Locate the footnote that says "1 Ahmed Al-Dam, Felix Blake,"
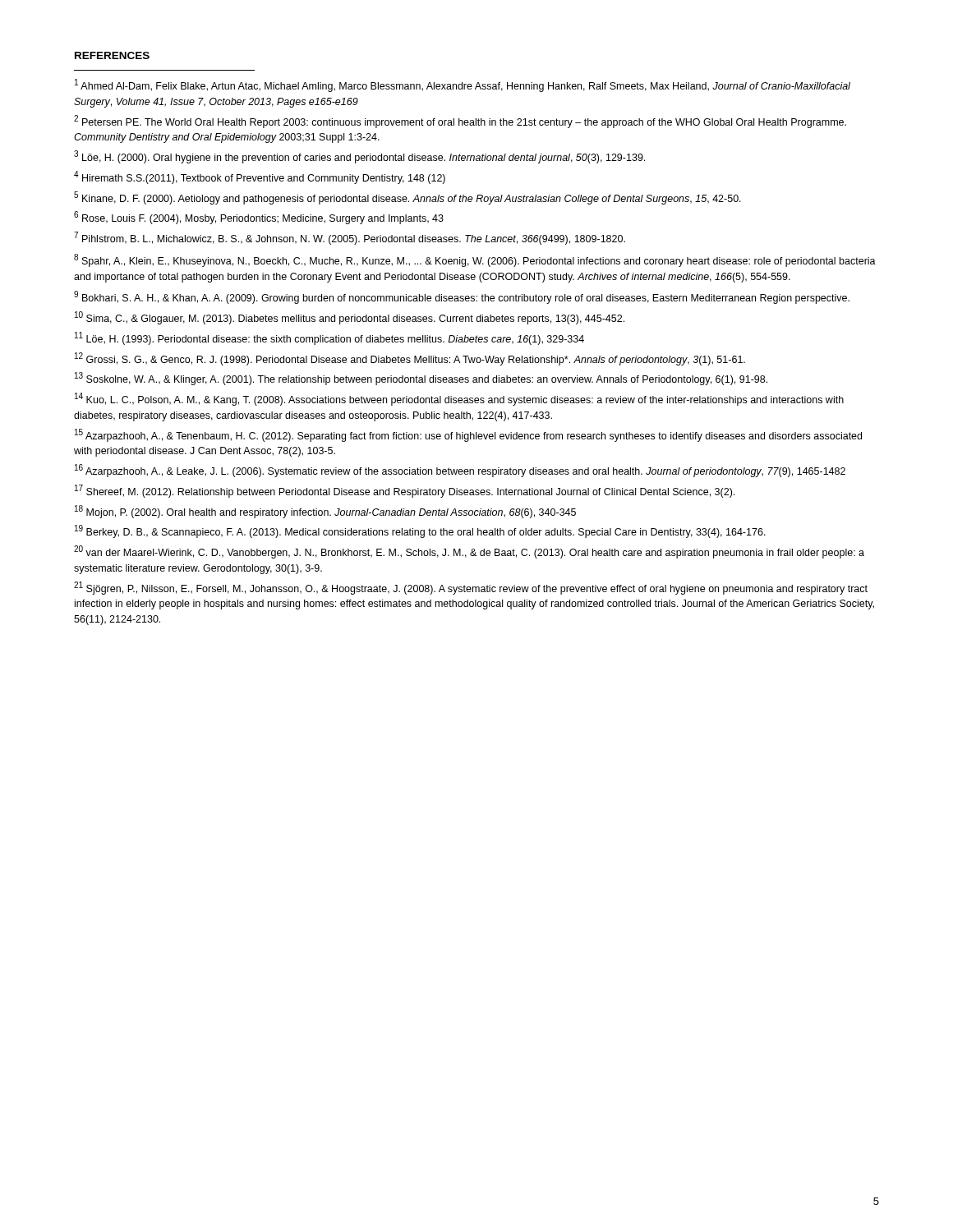 tap(462, 93)
